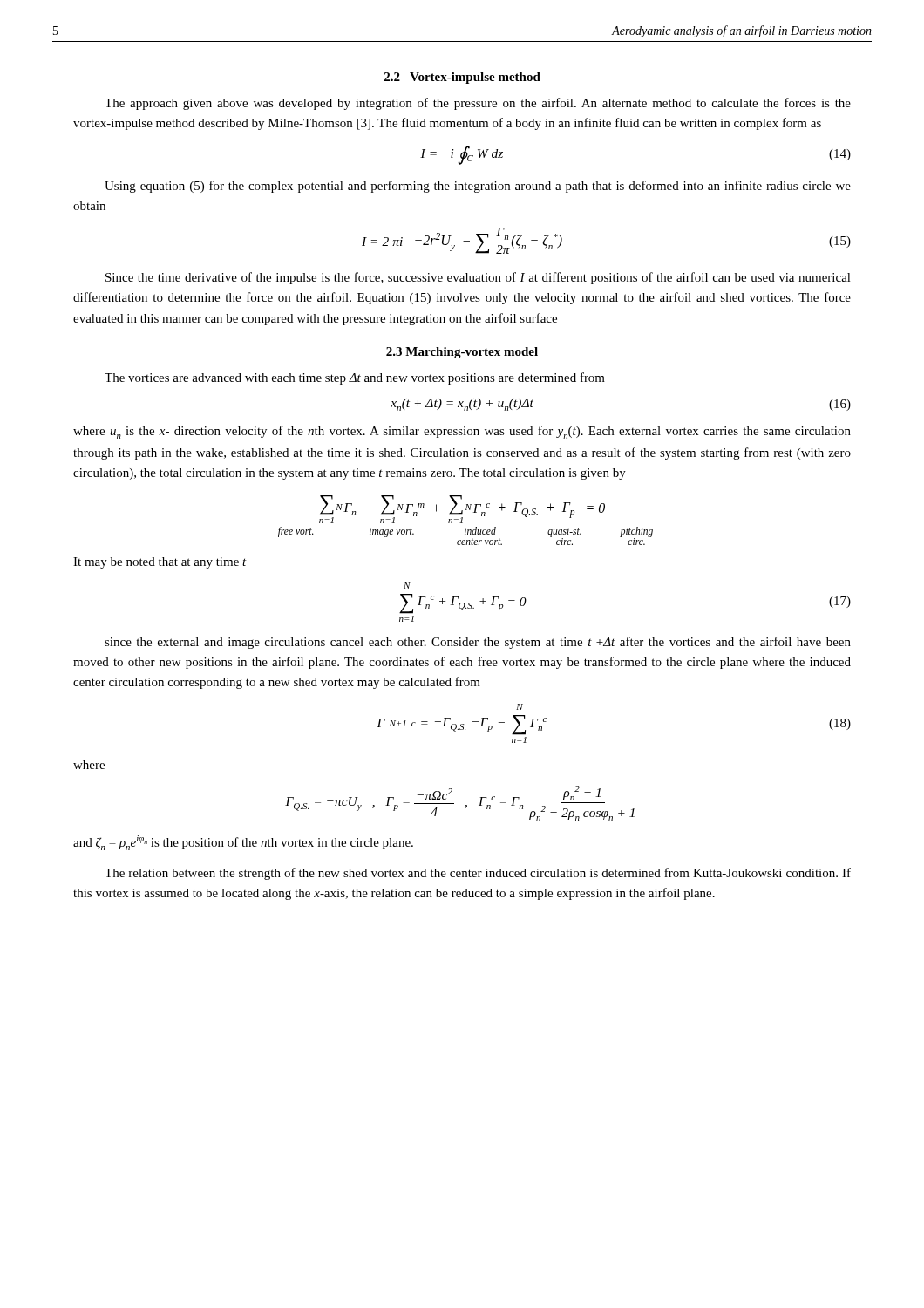Screen dimensions: 1308x924
Task: Locate the block of text that opens with "The approach given above was developed by integration"
Action: 462,113
